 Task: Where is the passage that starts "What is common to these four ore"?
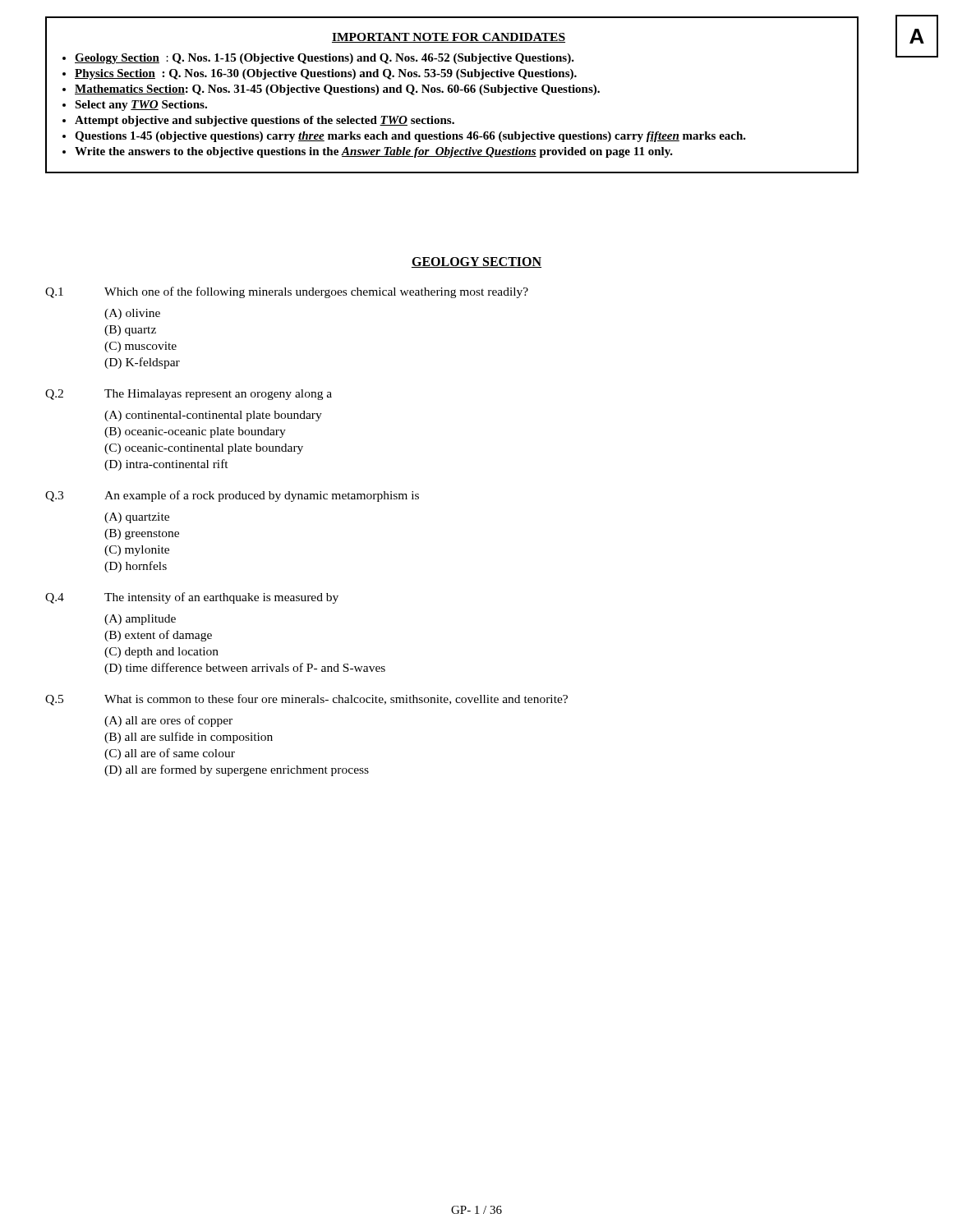tap(336, 699)
